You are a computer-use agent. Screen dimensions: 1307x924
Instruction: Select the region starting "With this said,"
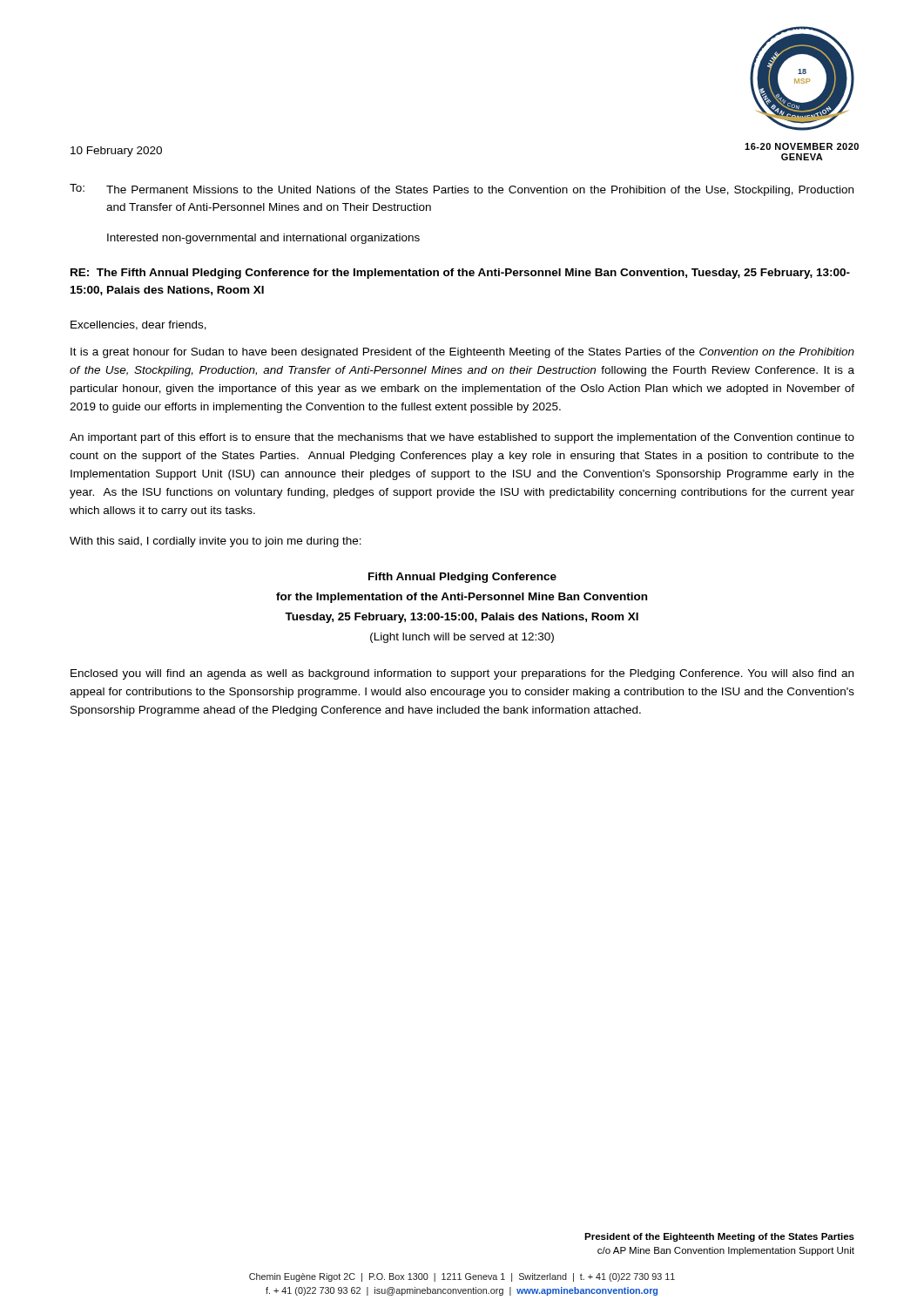point(216,540)
